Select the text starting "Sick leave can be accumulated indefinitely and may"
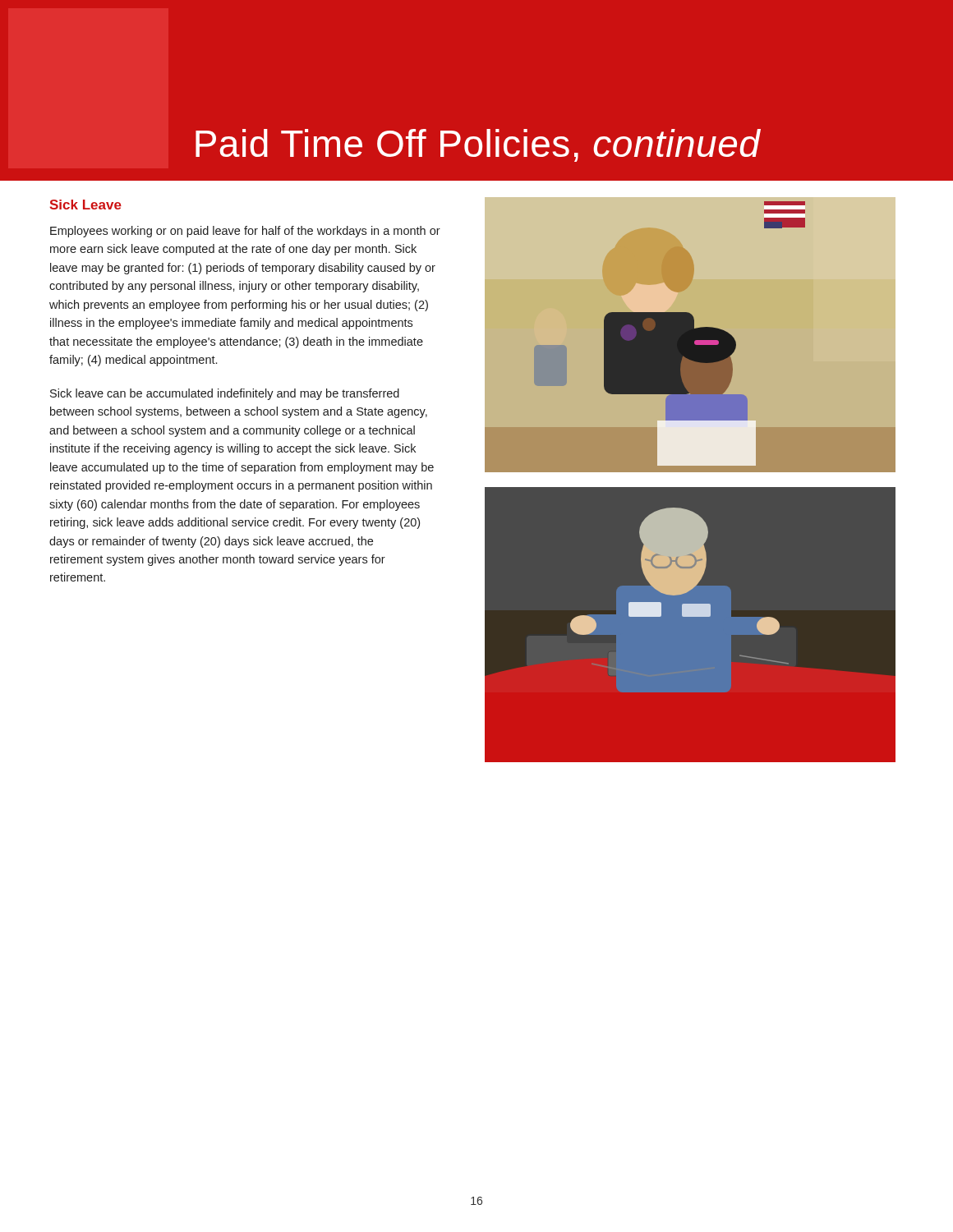The image size is (953, 1232). 242,485
